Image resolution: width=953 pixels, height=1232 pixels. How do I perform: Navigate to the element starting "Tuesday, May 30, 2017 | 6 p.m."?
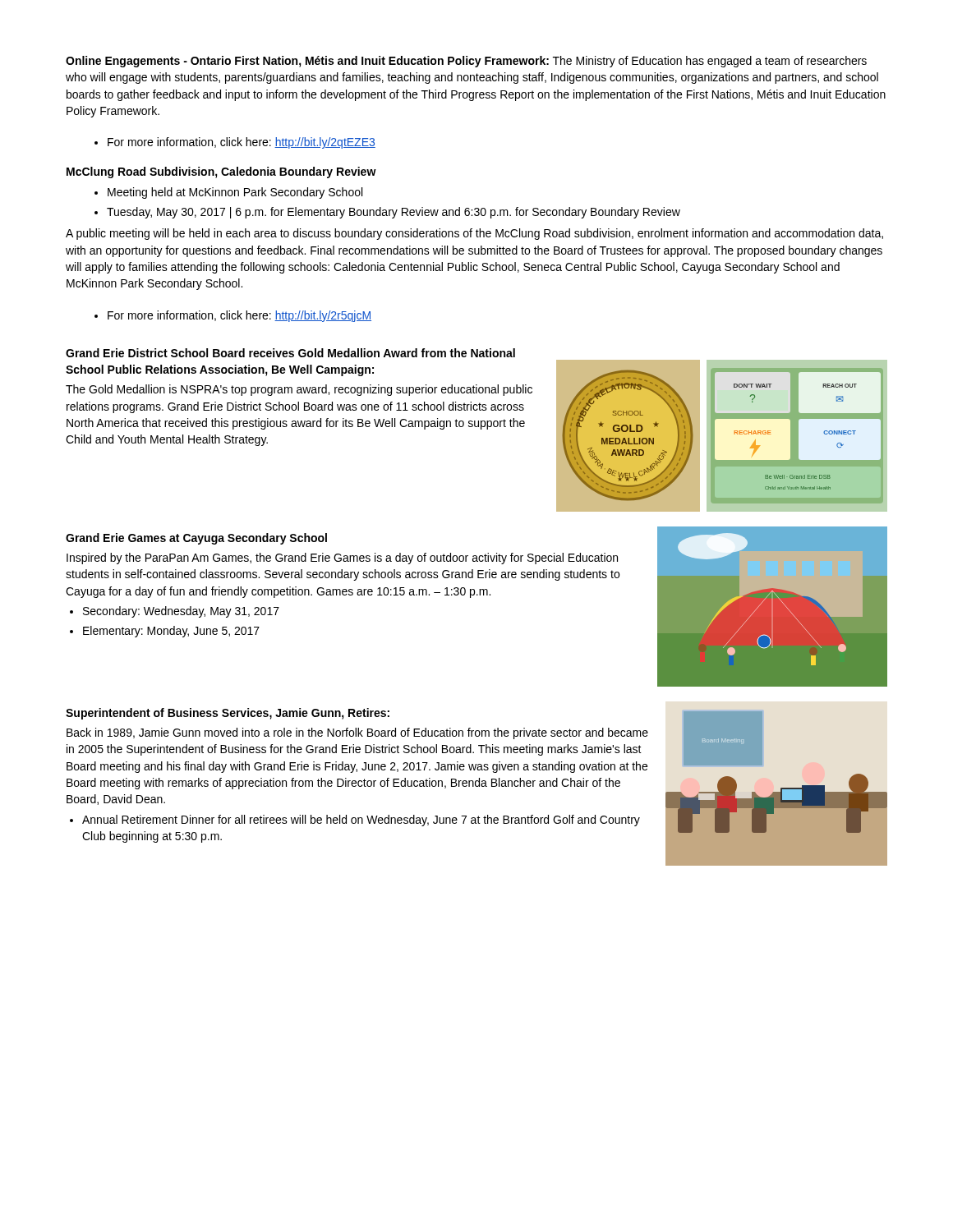click(x=489, y=212)
